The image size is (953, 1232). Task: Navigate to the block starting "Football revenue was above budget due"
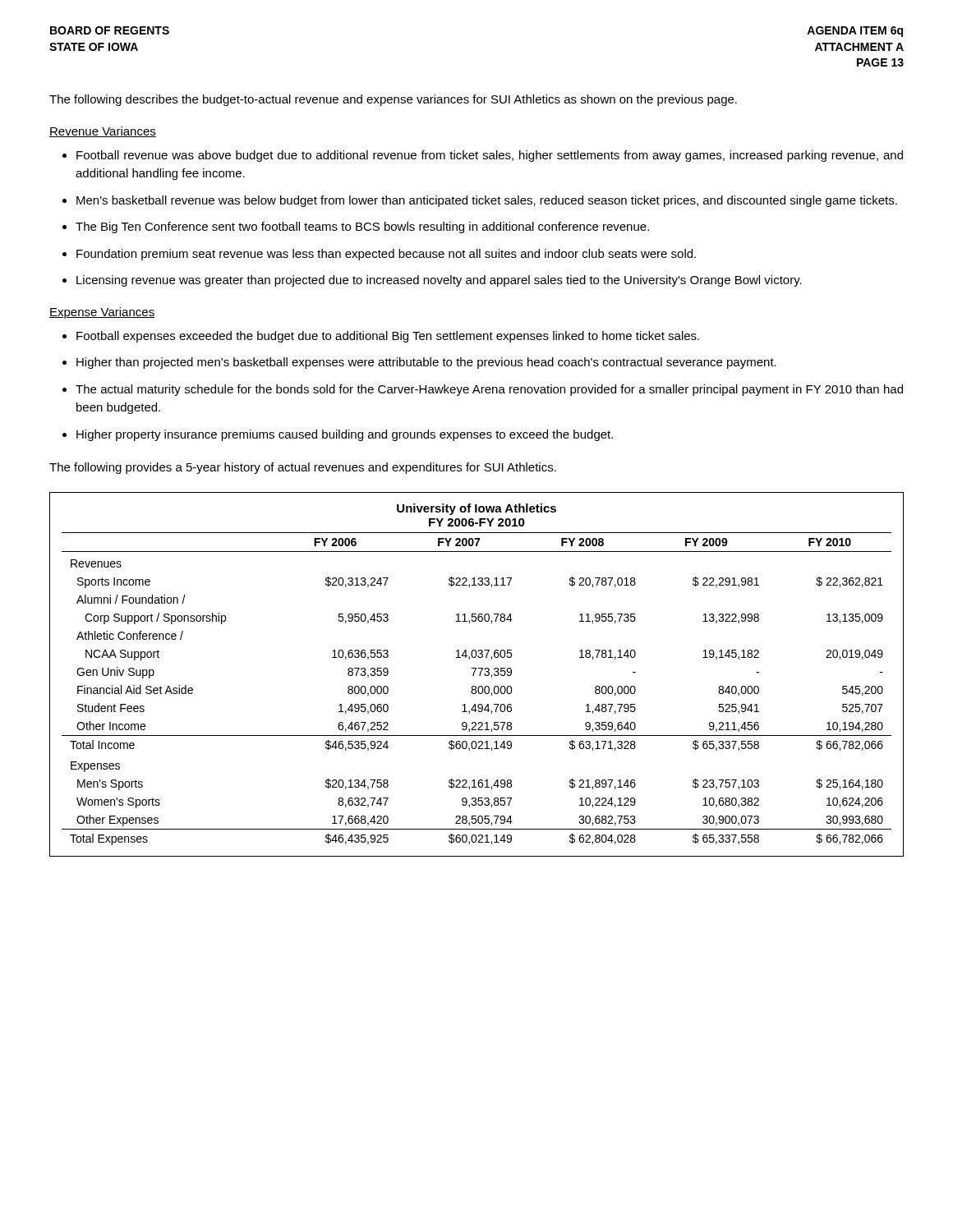(490, 164)
